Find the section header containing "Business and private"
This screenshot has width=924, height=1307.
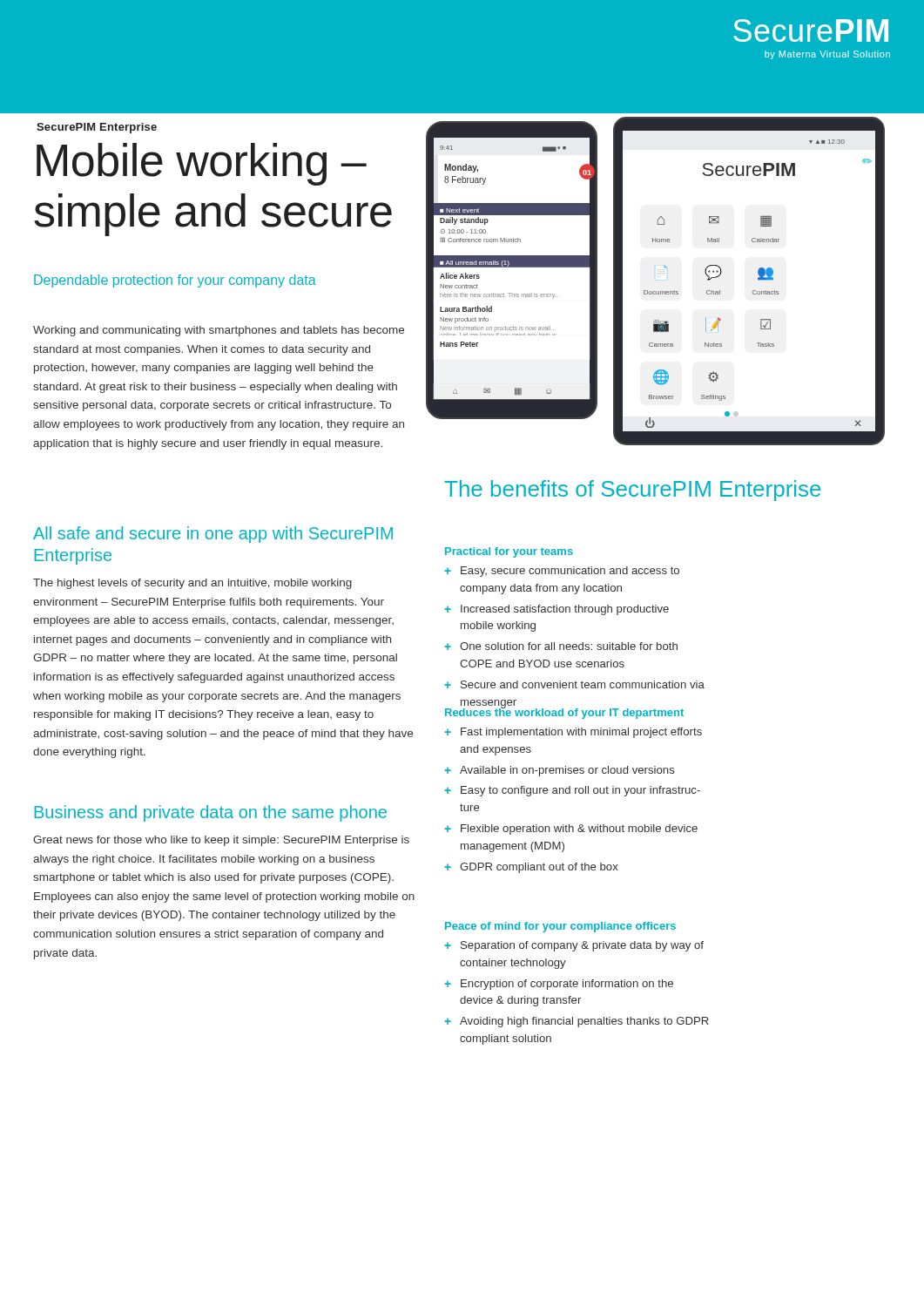pos(225,812)
